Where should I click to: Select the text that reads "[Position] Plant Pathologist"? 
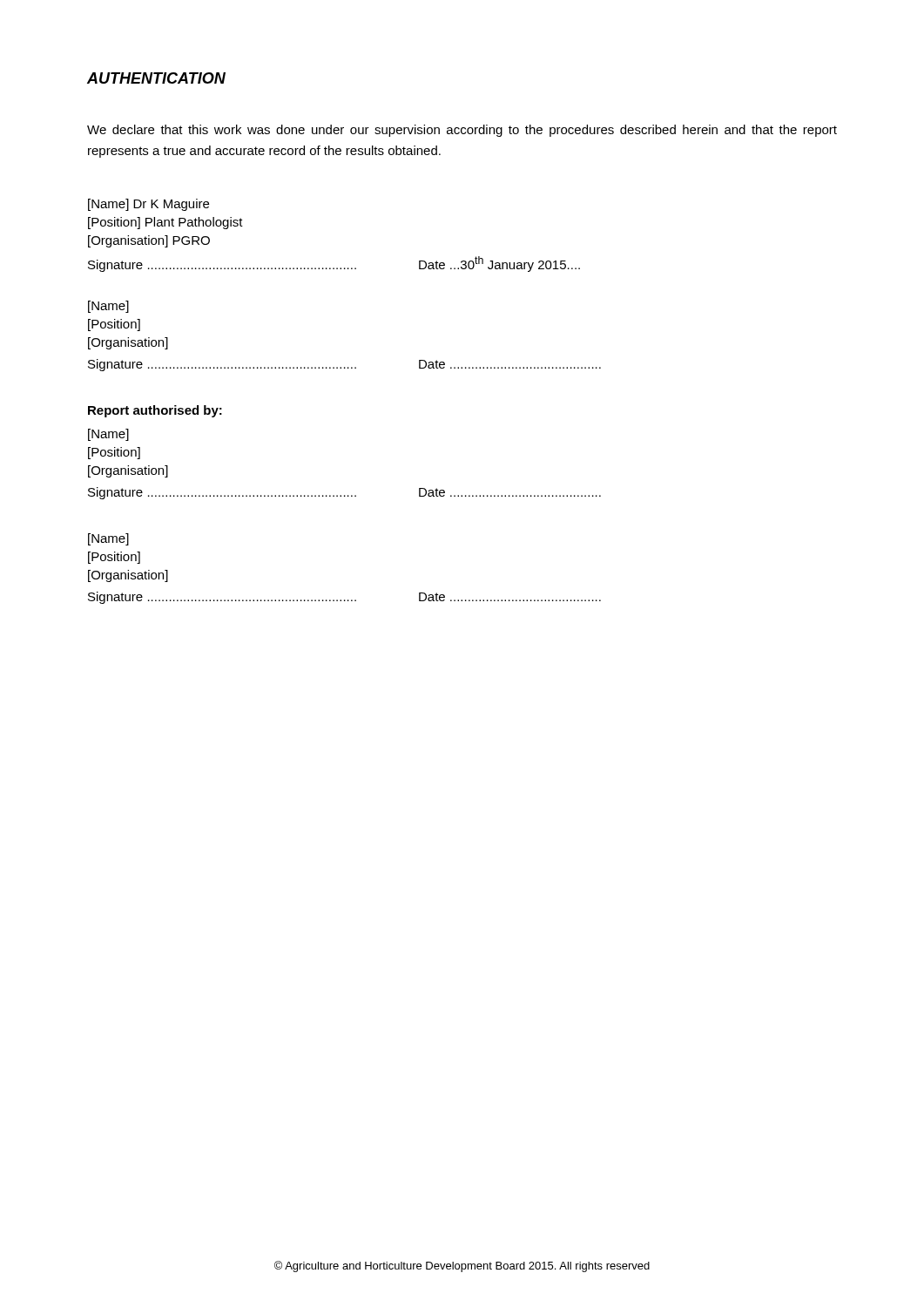point(165,222)
